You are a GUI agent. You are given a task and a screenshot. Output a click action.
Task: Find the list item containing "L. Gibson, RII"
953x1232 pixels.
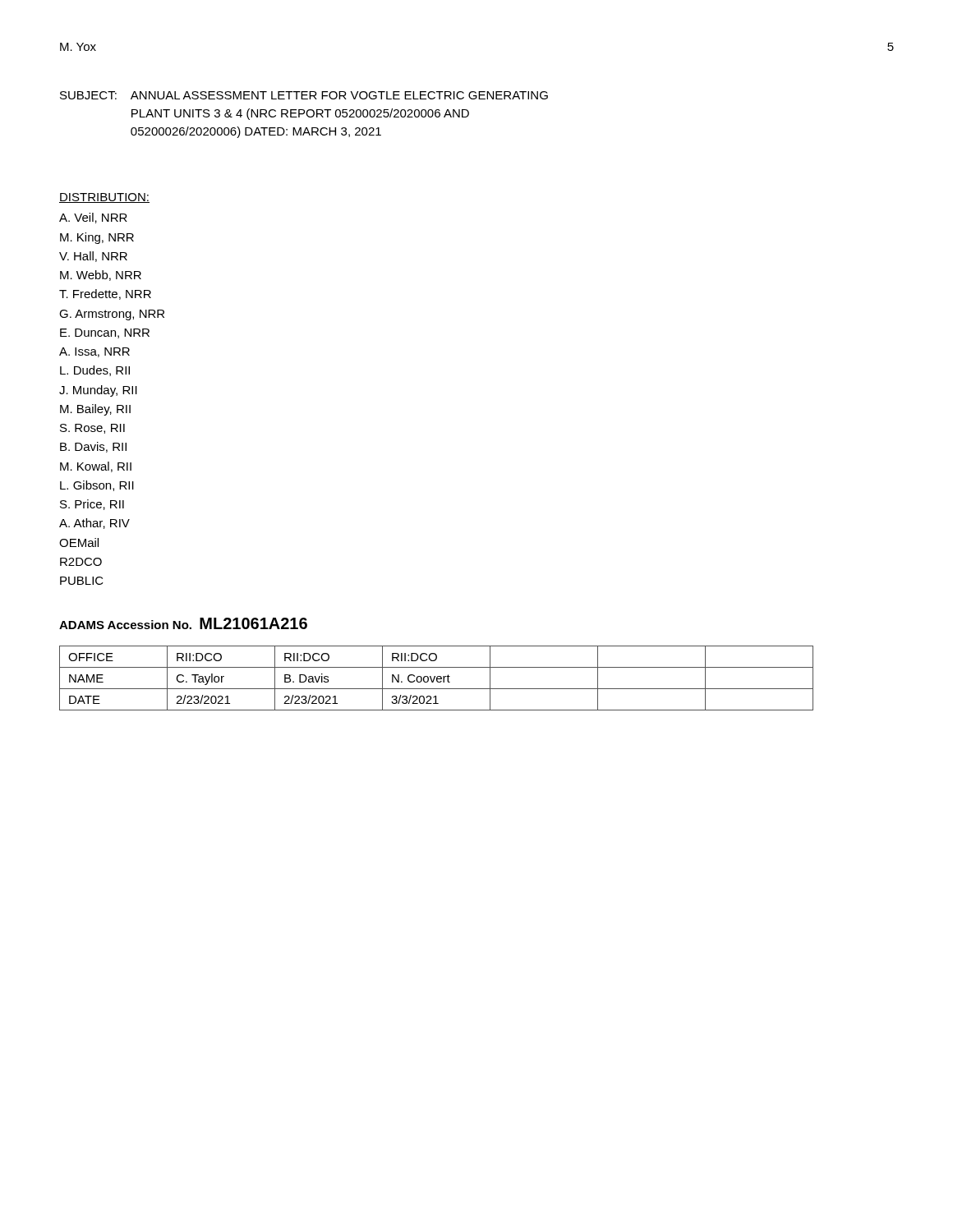pyautogui.click(x=97, y=485)
